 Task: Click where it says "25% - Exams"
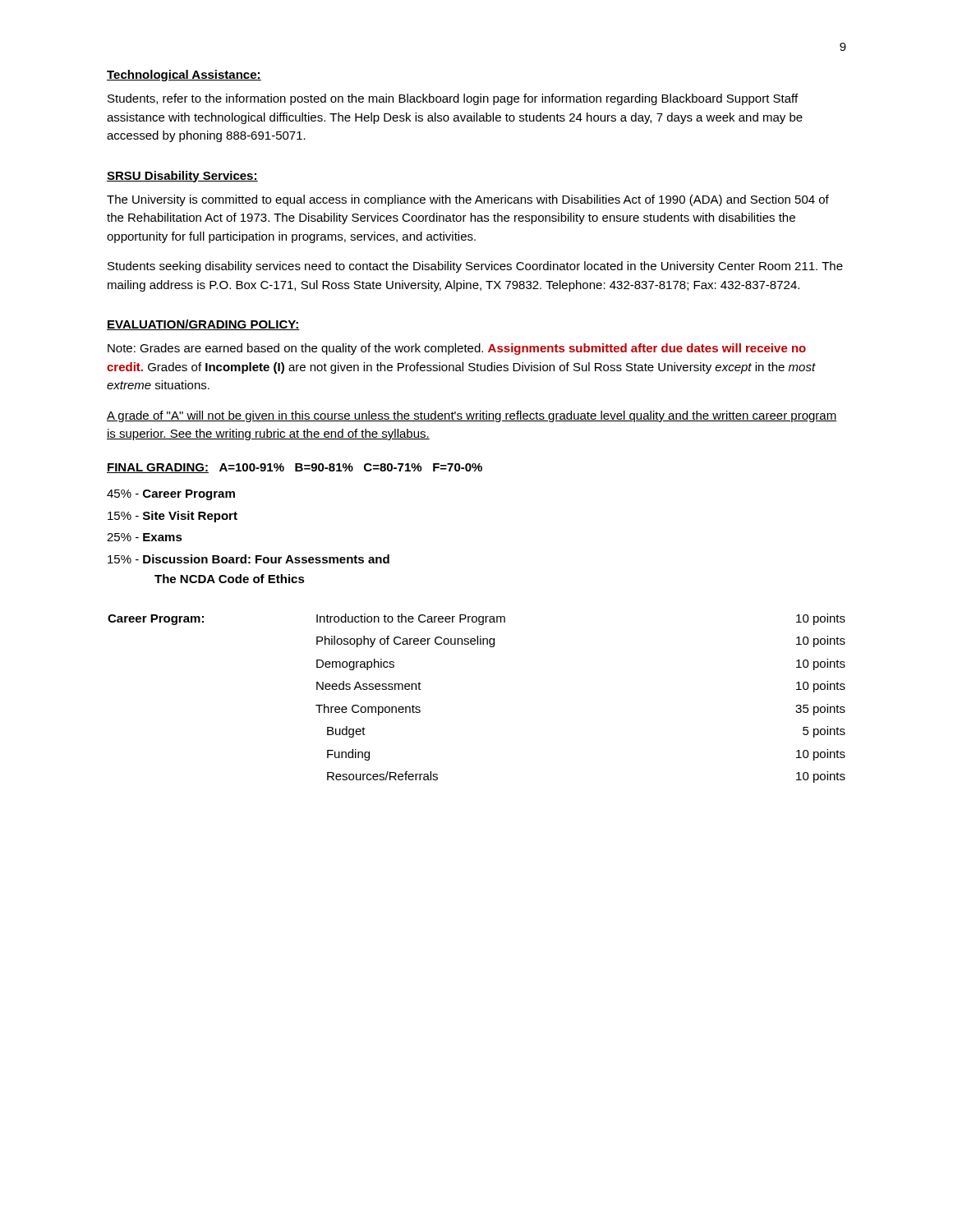click(145, 537)
